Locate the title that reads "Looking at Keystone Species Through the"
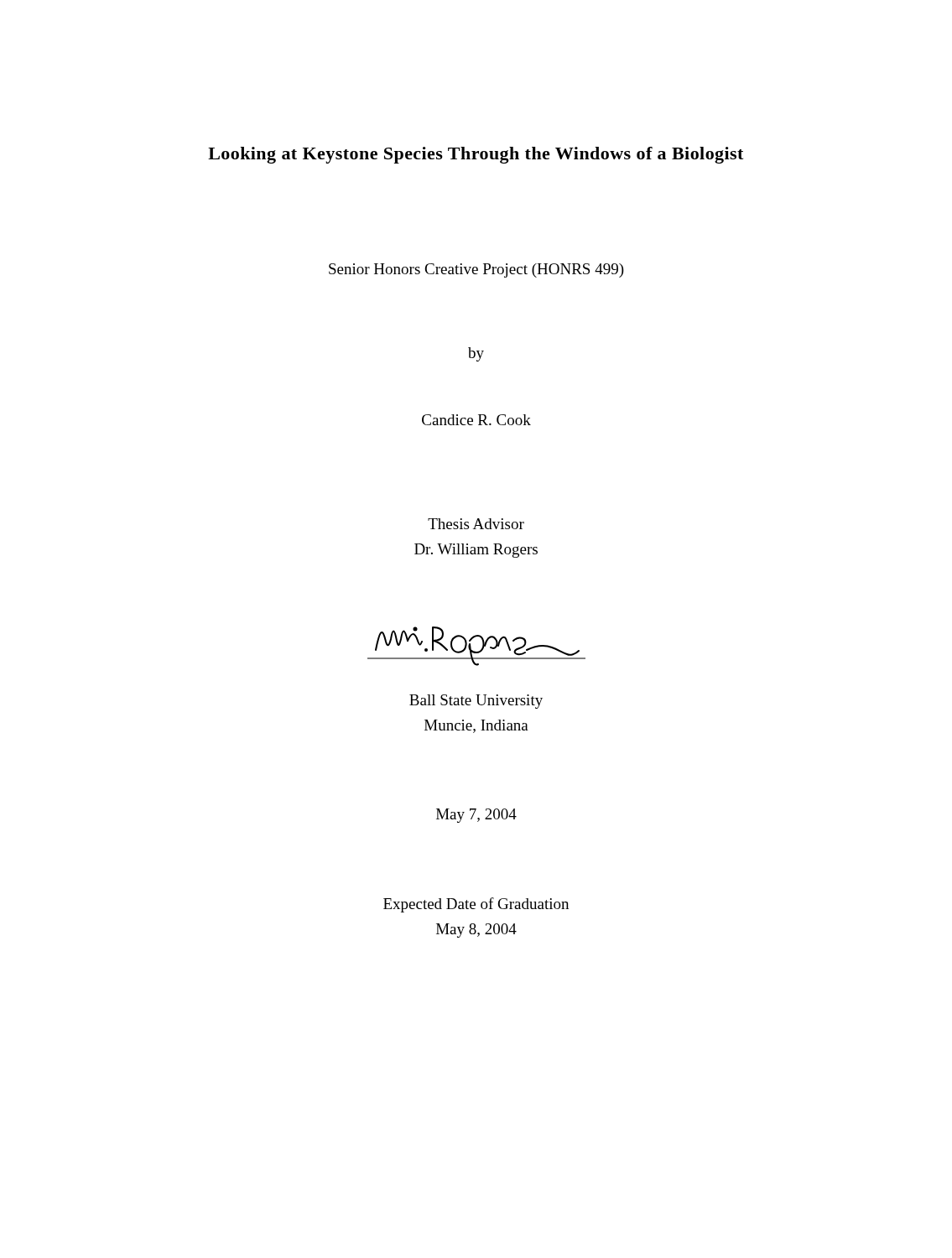The image size is (952, 1258). (476, 153)
